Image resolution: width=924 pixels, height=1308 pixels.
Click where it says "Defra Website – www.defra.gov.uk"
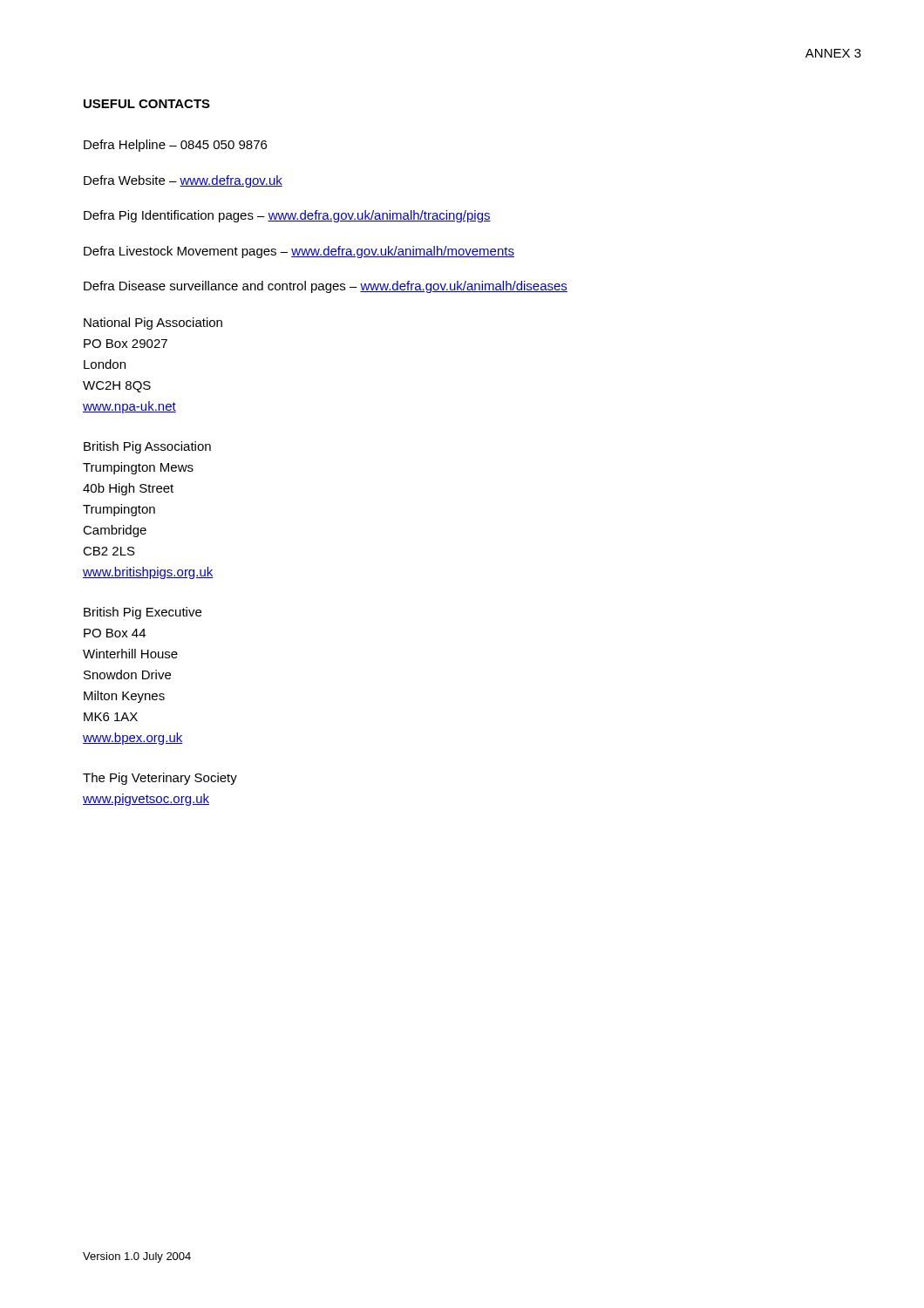(183, 181)
